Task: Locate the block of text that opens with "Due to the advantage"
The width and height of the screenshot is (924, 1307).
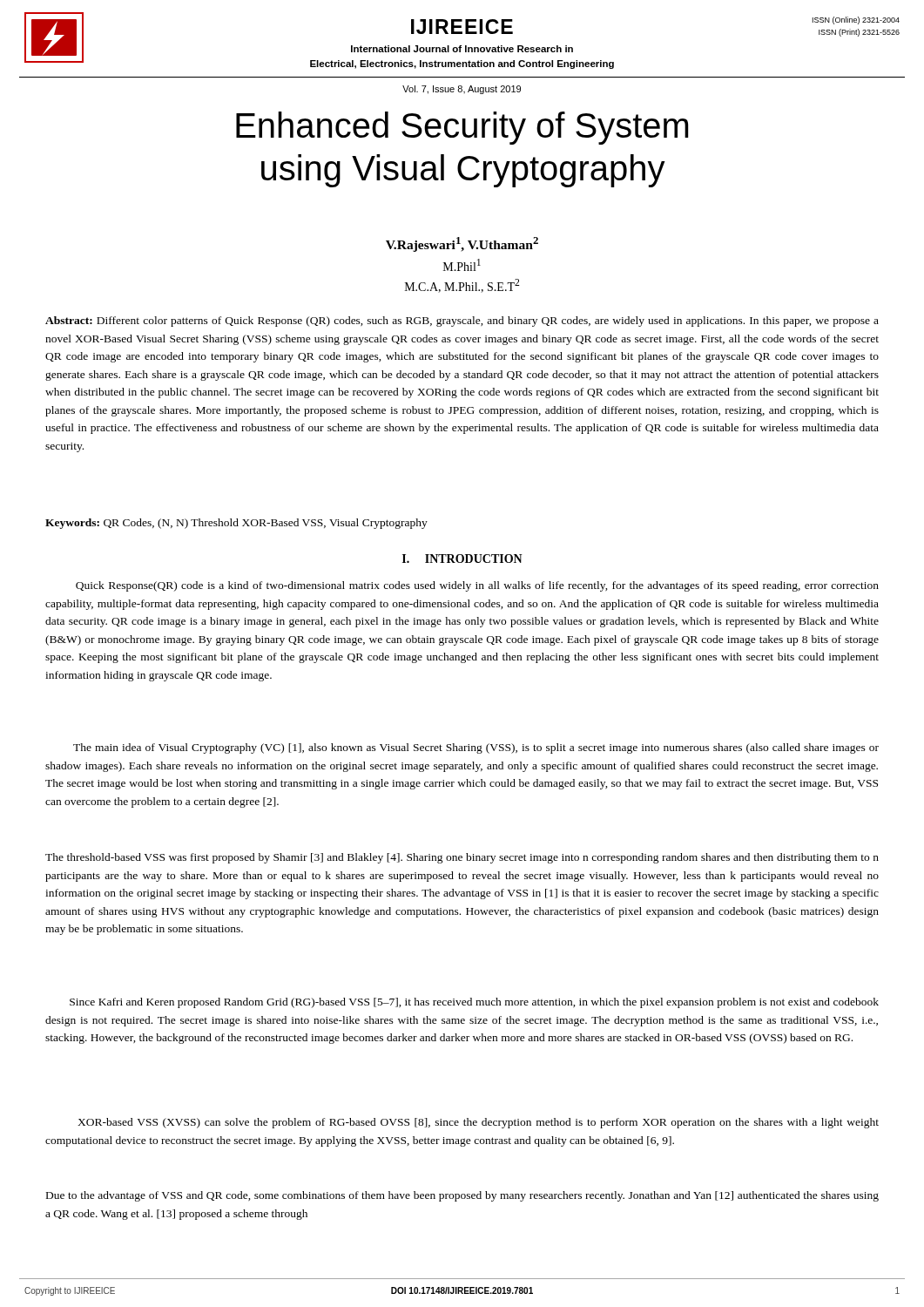Action: tap(462, 1204)
